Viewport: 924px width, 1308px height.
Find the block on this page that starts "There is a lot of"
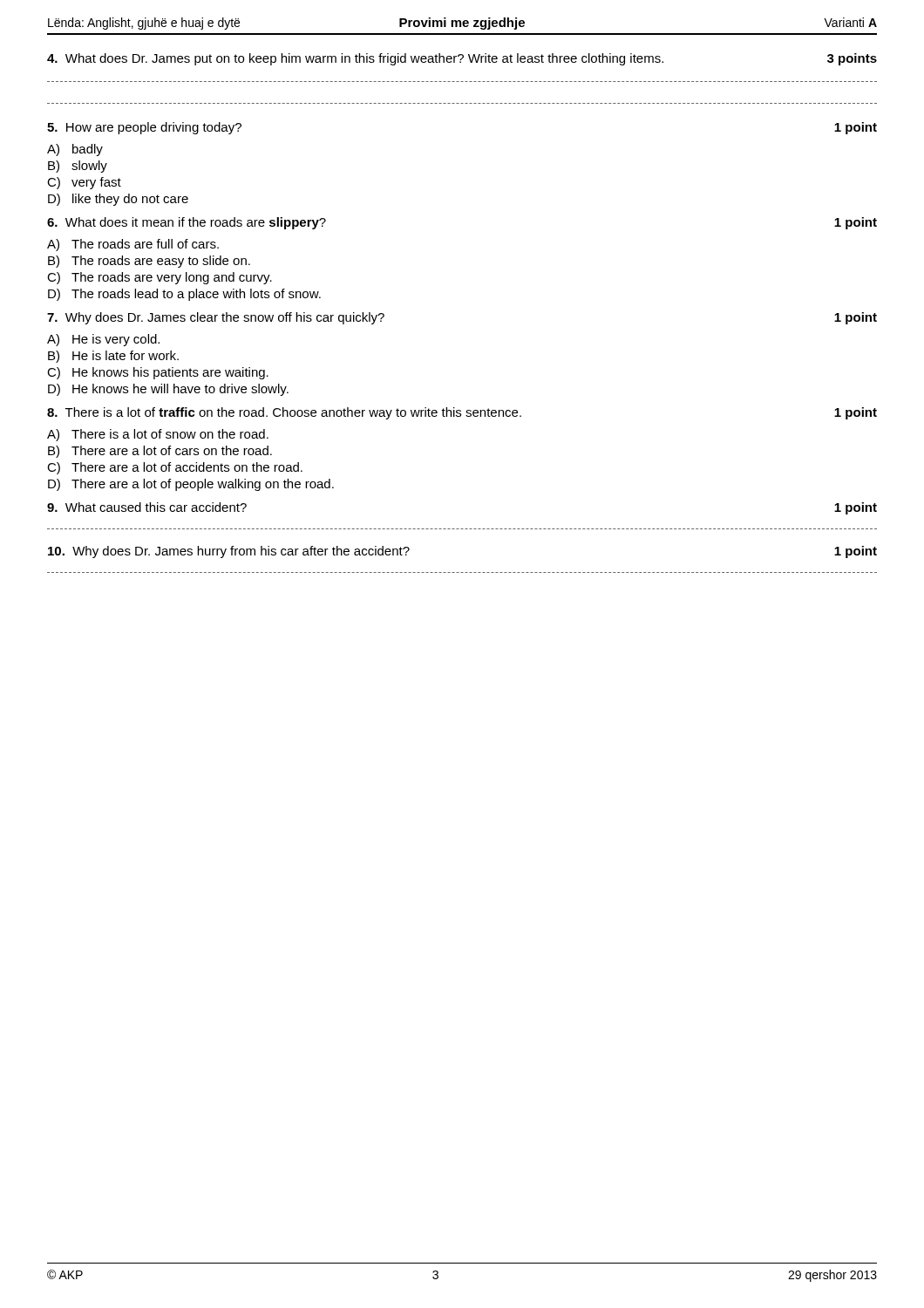click(x=462, y=412)
